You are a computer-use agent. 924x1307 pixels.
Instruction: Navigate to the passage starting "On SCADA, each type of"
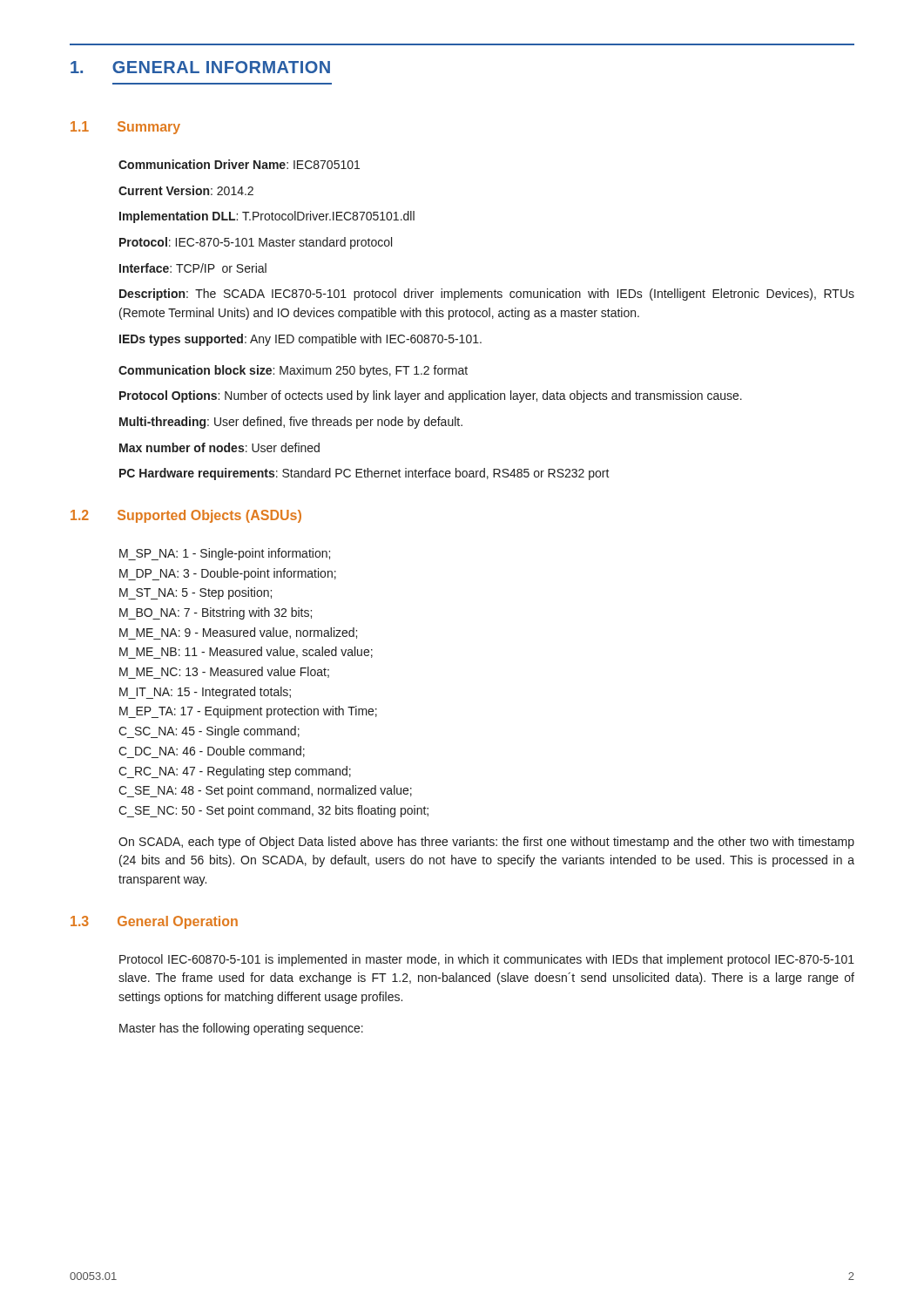486,860
